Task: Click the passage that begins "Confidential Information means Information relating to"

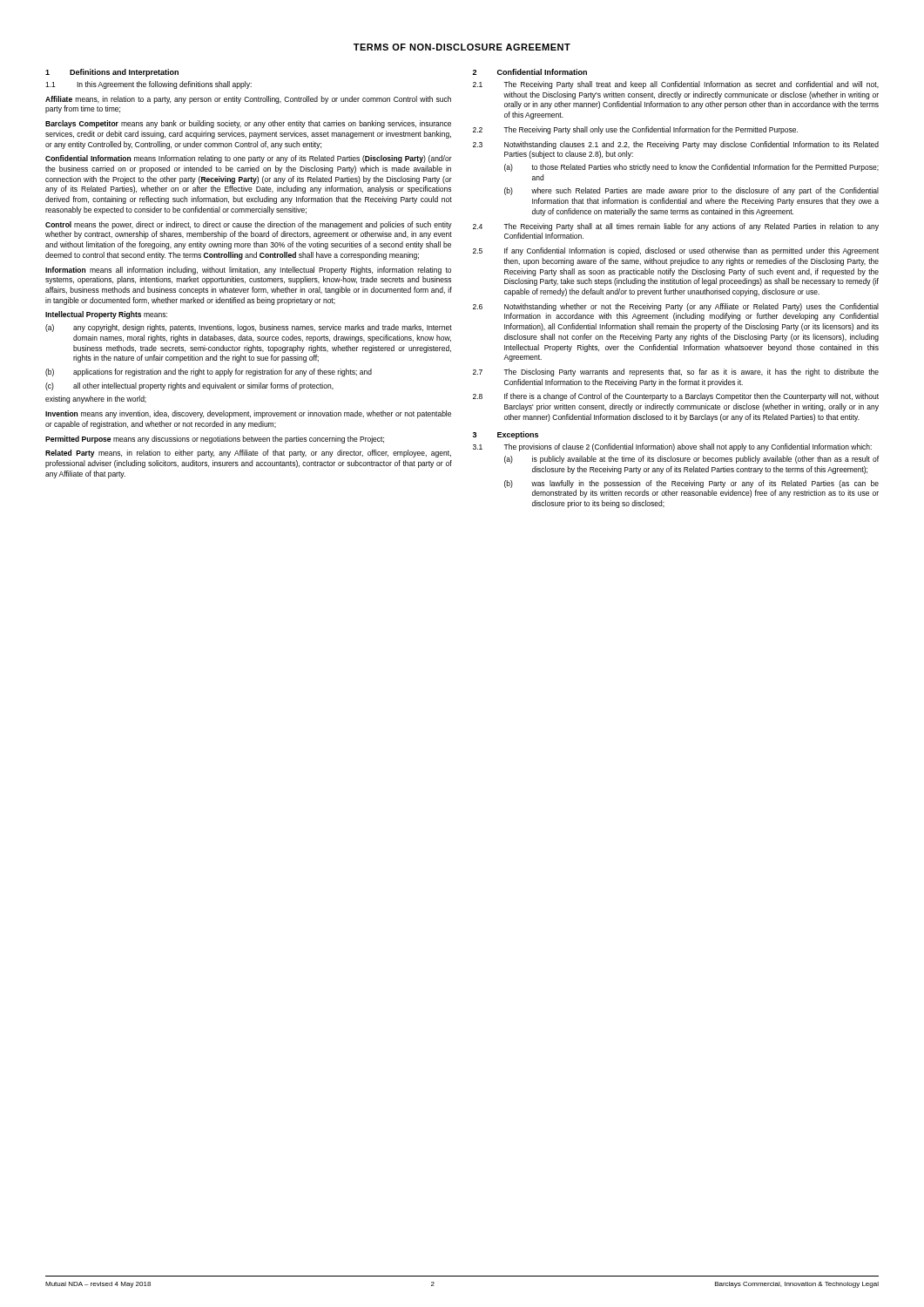Action: (x=248, y=184)
